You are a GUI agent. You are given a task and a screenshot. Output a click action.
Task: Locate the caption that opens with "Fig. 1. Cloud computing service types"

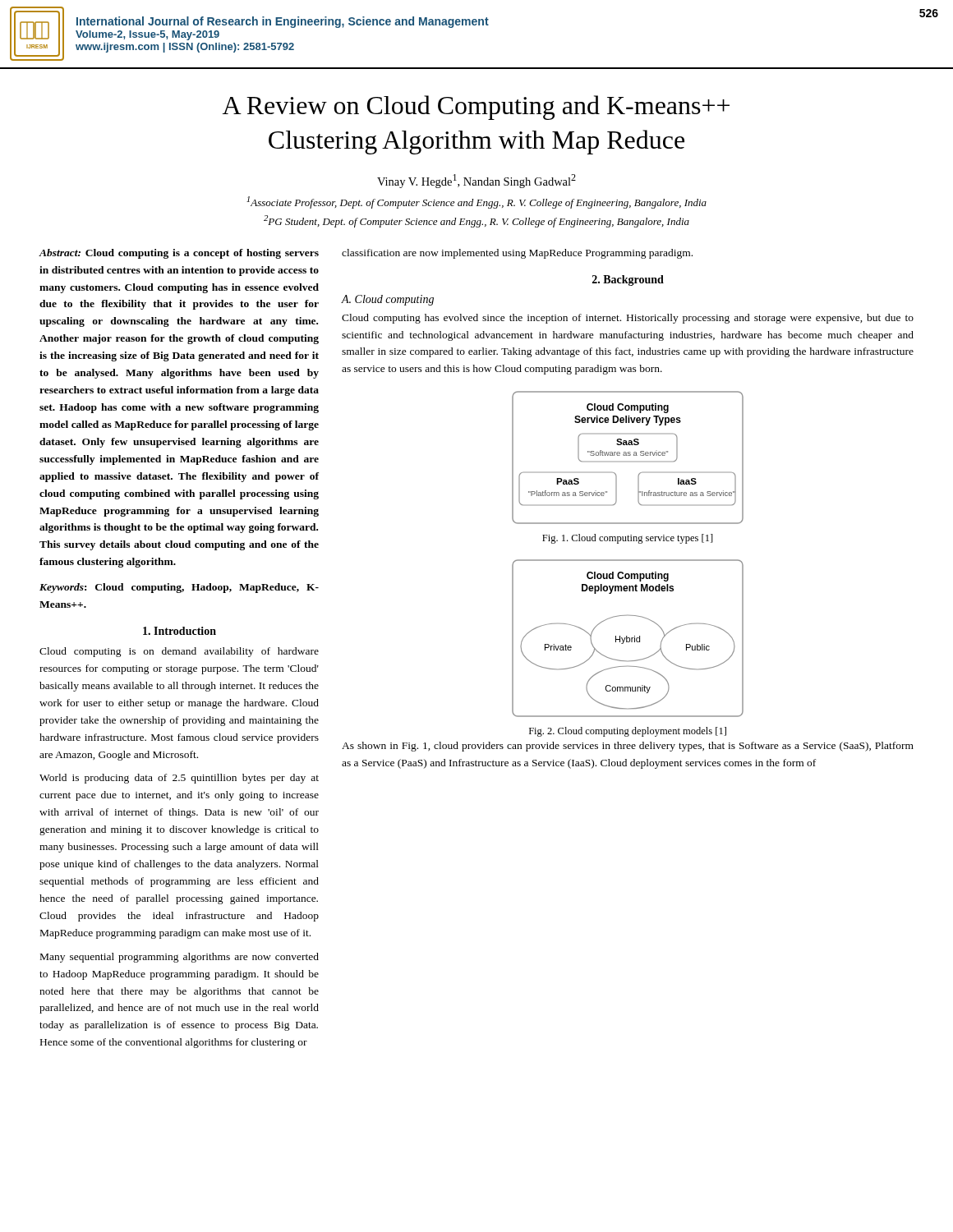click(x=628, y=538)
